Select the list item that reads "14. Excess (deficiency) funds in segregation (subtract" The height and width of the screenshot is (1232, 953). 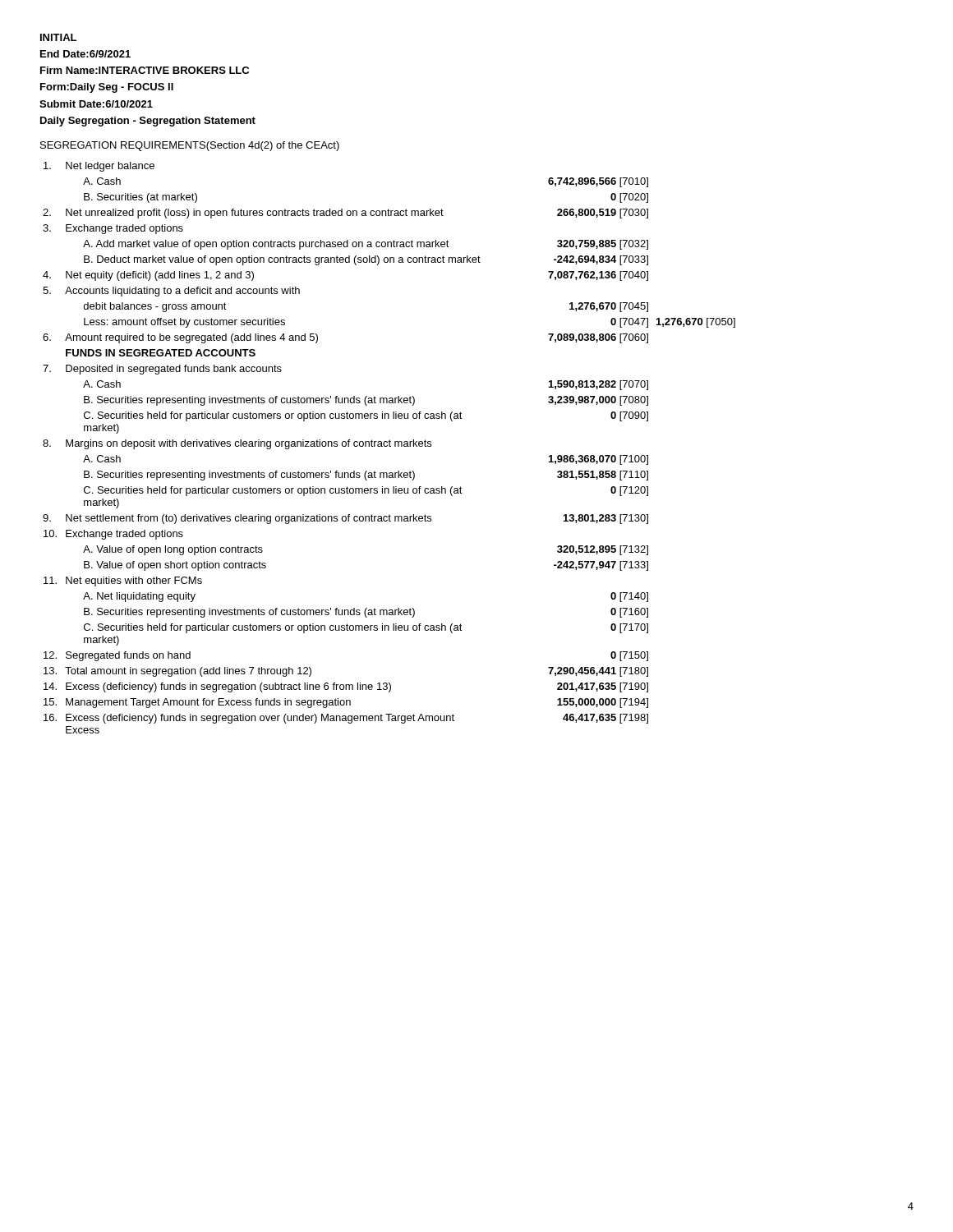coord(346,687)
